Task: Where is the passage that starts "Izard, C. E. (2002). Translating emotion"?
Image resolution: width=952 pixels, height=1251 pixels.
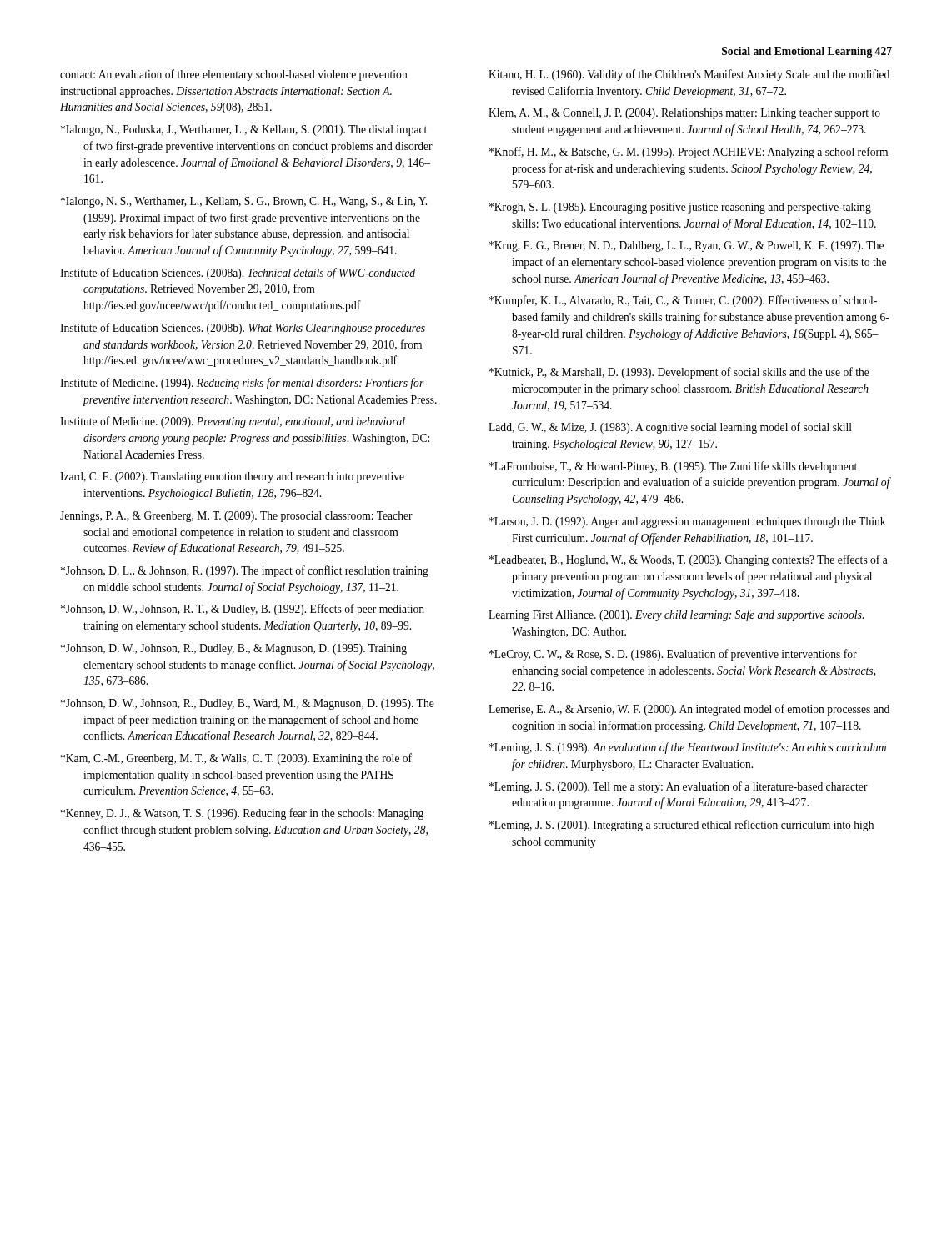Action: tap(232, 485)
